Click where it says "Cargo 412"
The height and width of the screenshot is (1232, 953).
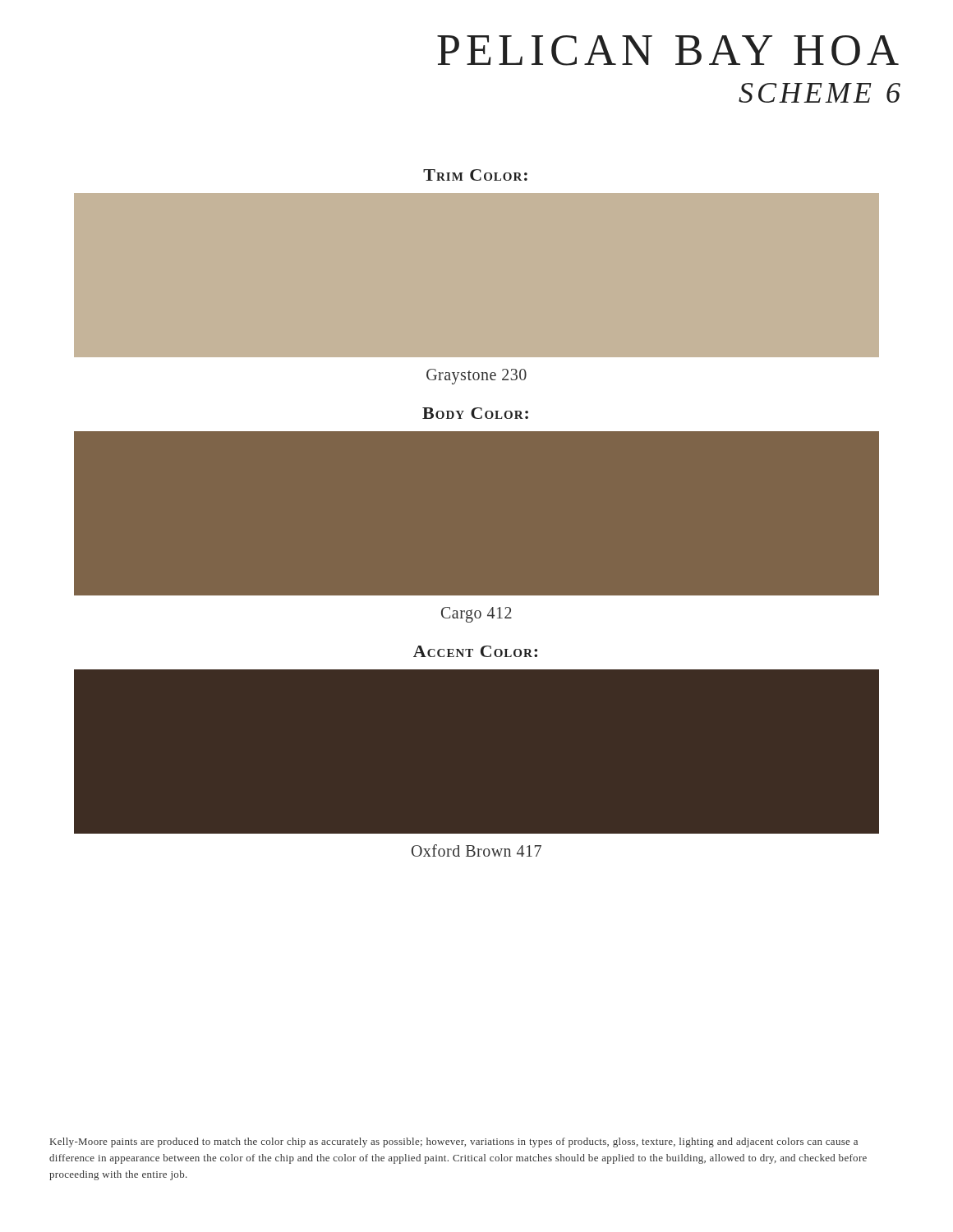(476, 613)
